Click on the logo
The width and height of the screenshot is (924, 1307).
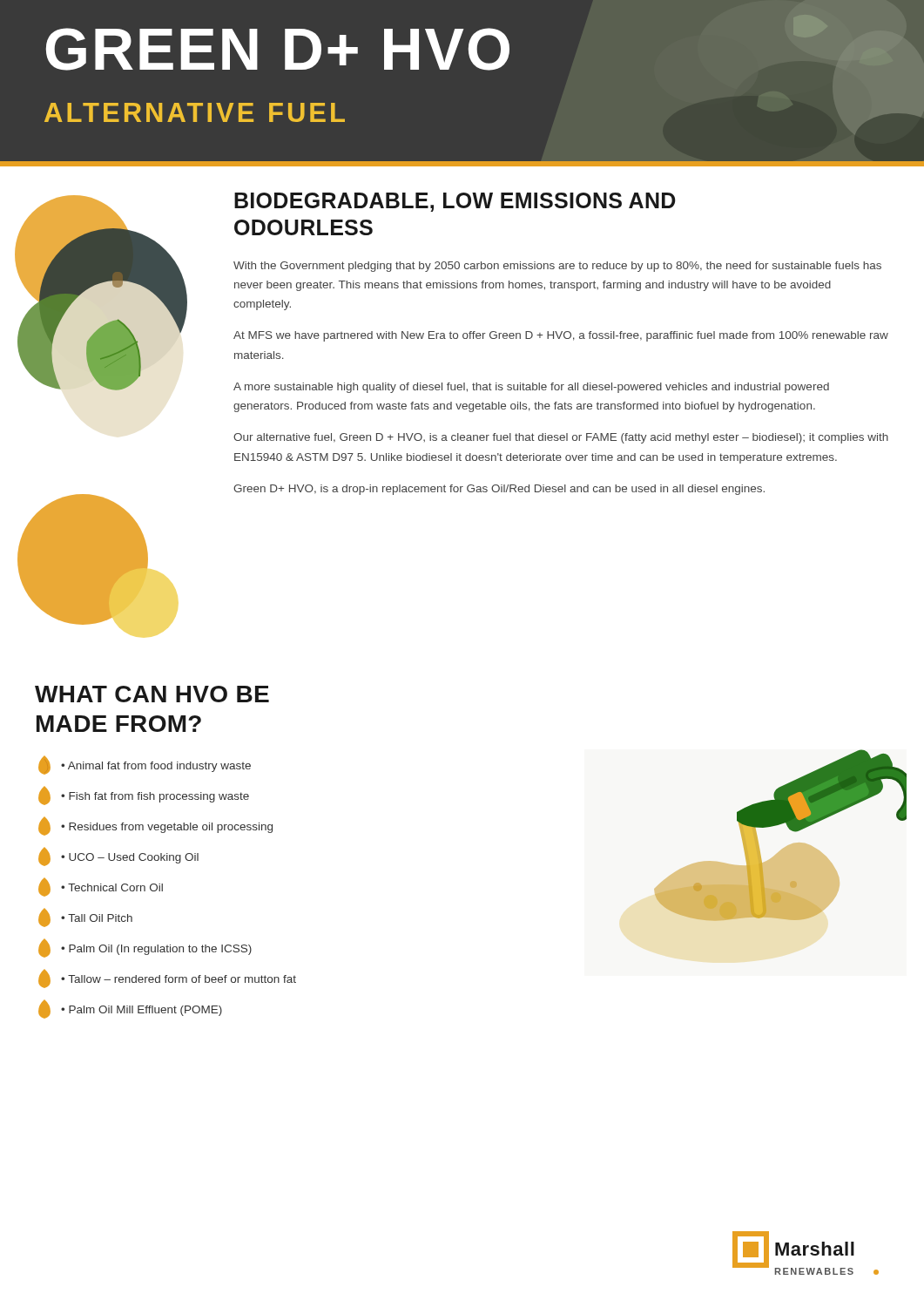(813, 1258)
